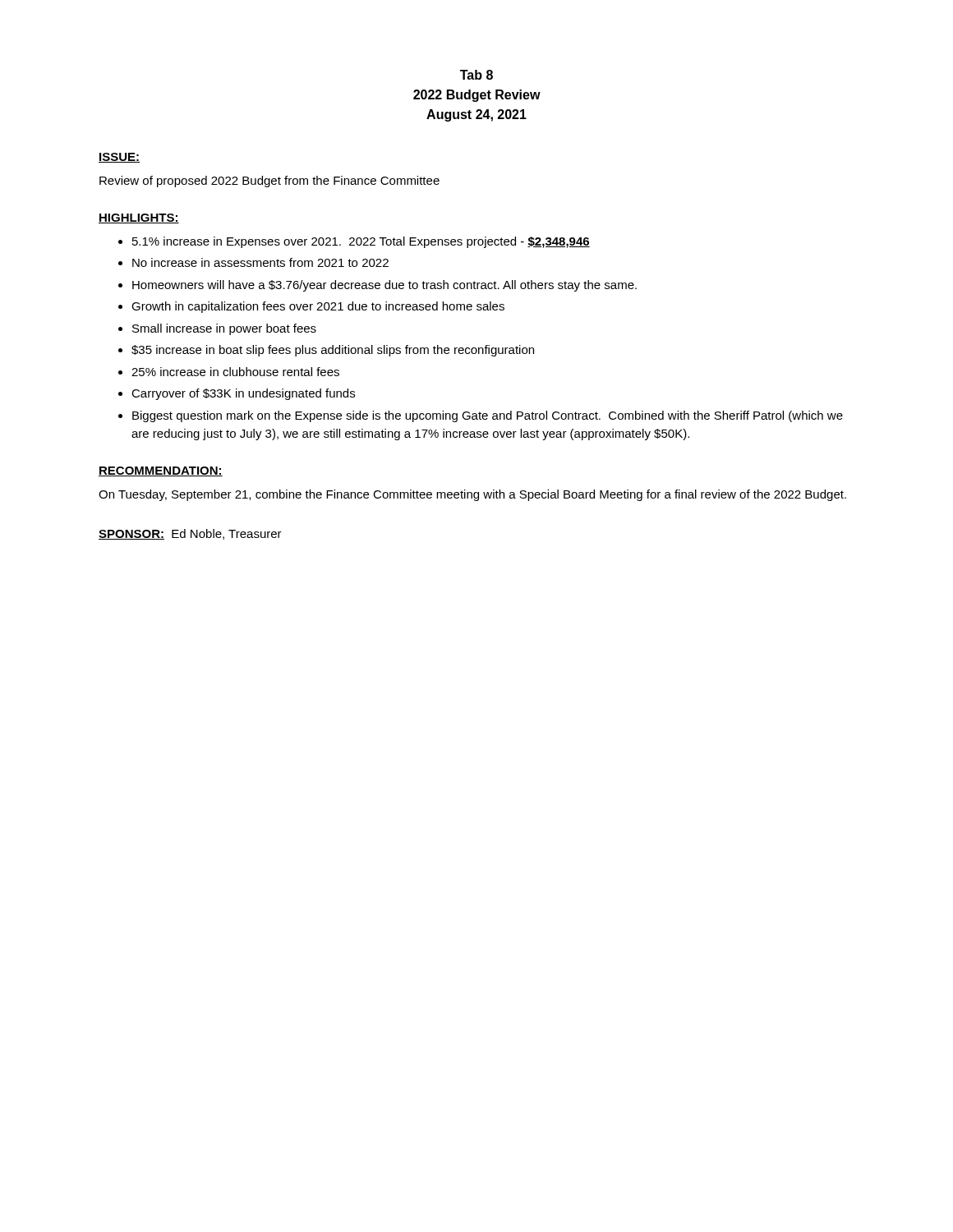Locate the text "Carryover of $33K in undesignated funds"
Screen dimensions: 1232x953
click(243, 393)
